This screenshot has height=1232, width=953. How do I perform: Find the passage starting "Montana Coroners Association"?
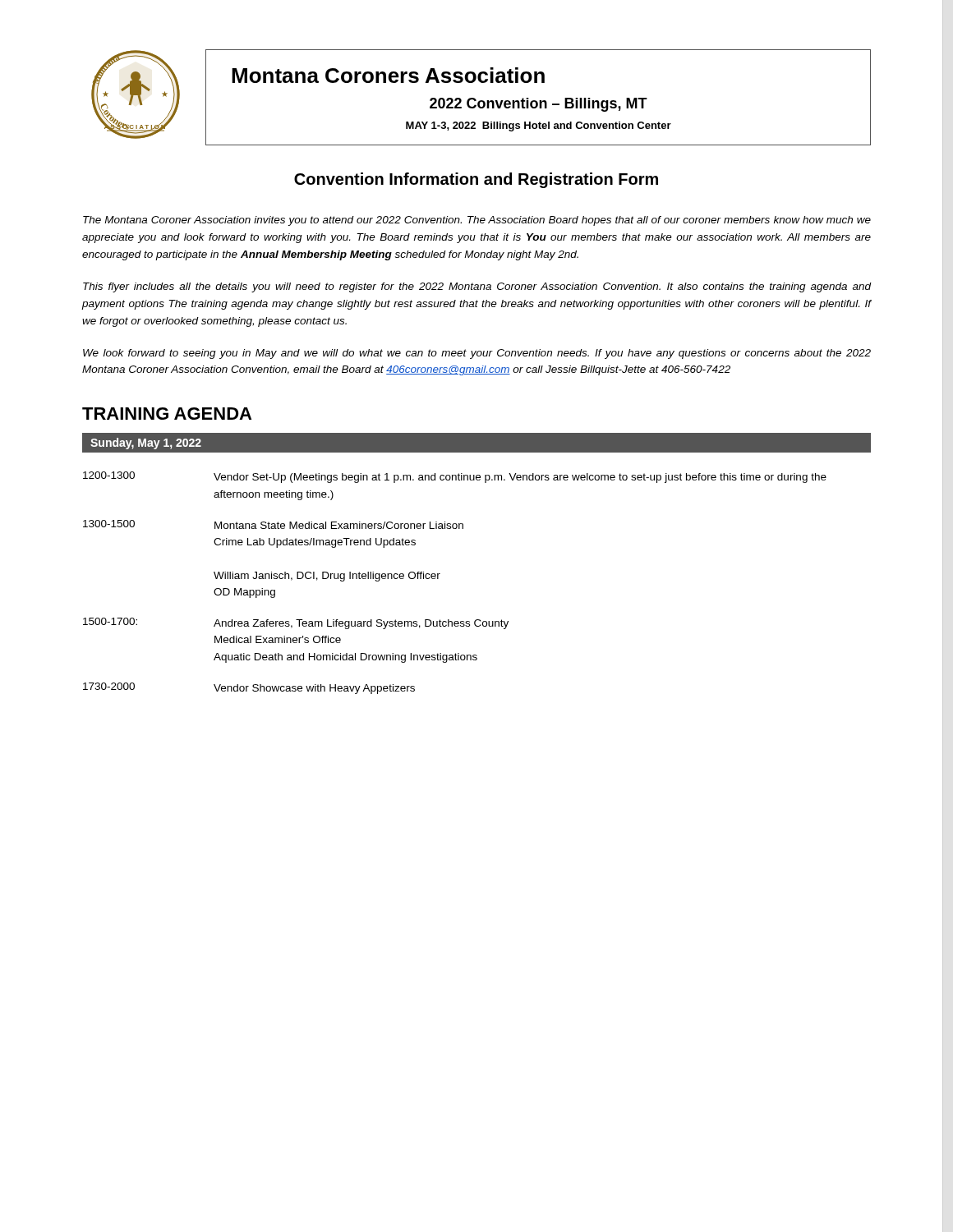click(x=388, y=76)
